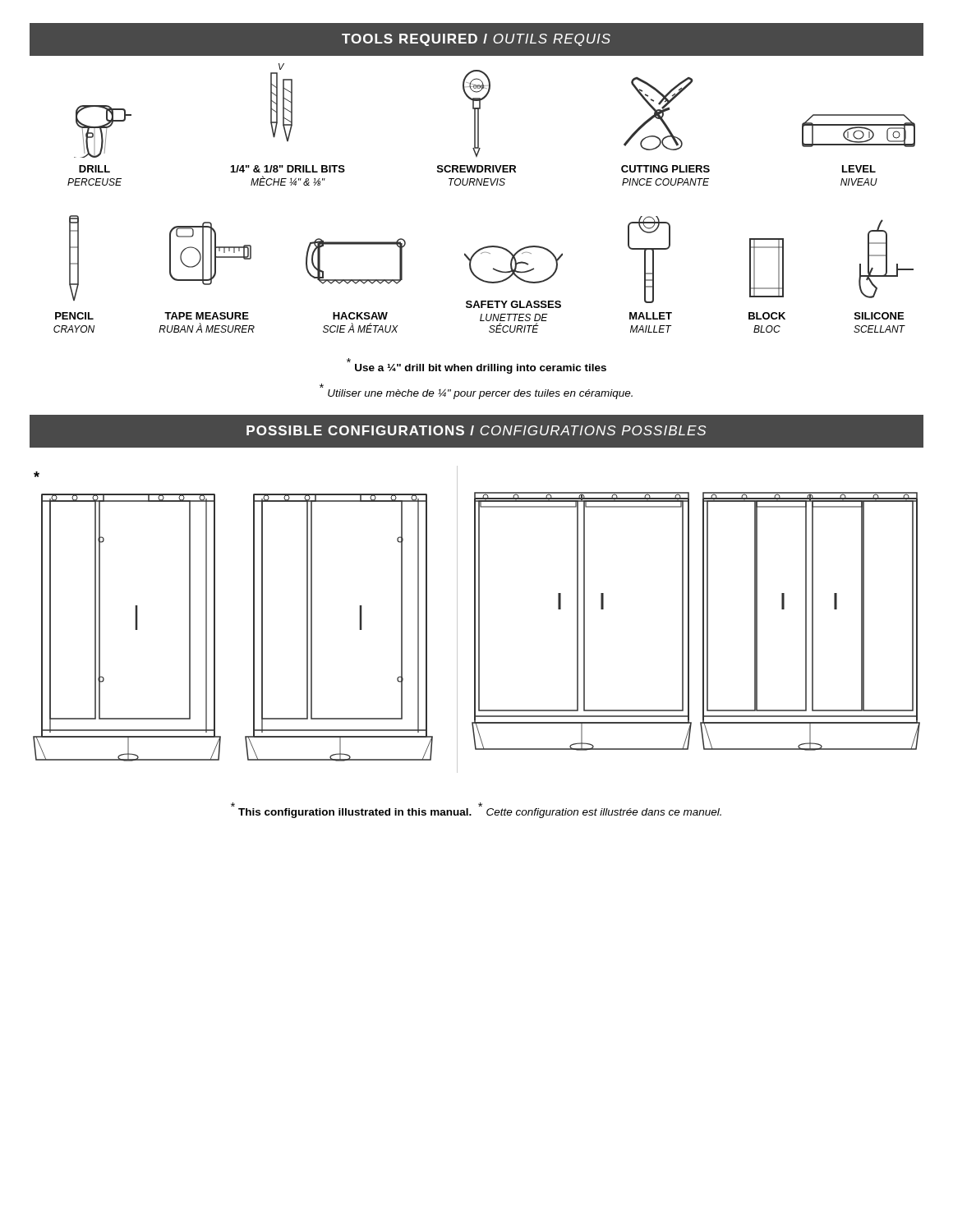Click on the engineering diagram
The image size is (953, 1232).
[x=476, y=619]
